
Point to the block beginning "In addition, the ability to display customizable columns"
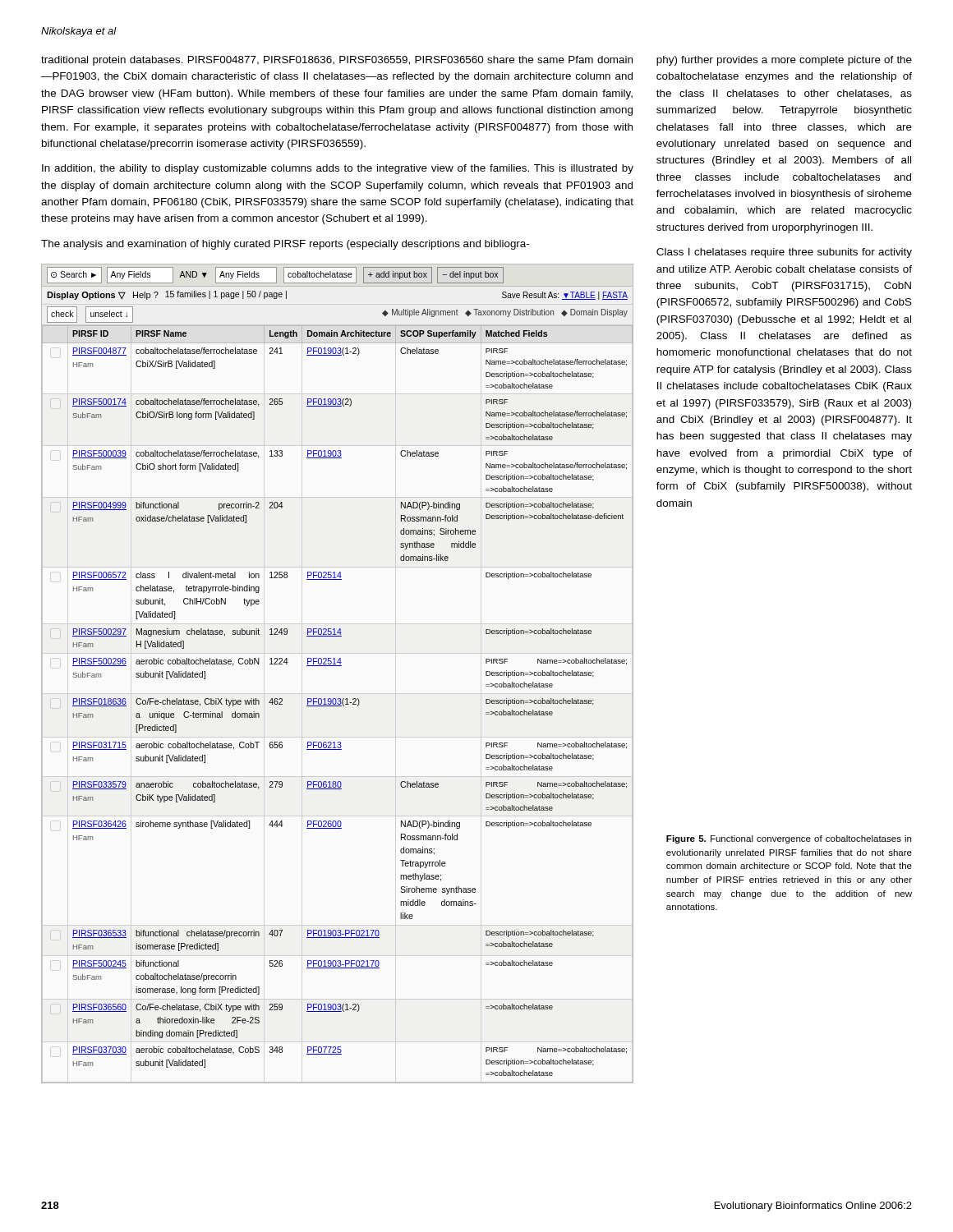coord(337,194)
